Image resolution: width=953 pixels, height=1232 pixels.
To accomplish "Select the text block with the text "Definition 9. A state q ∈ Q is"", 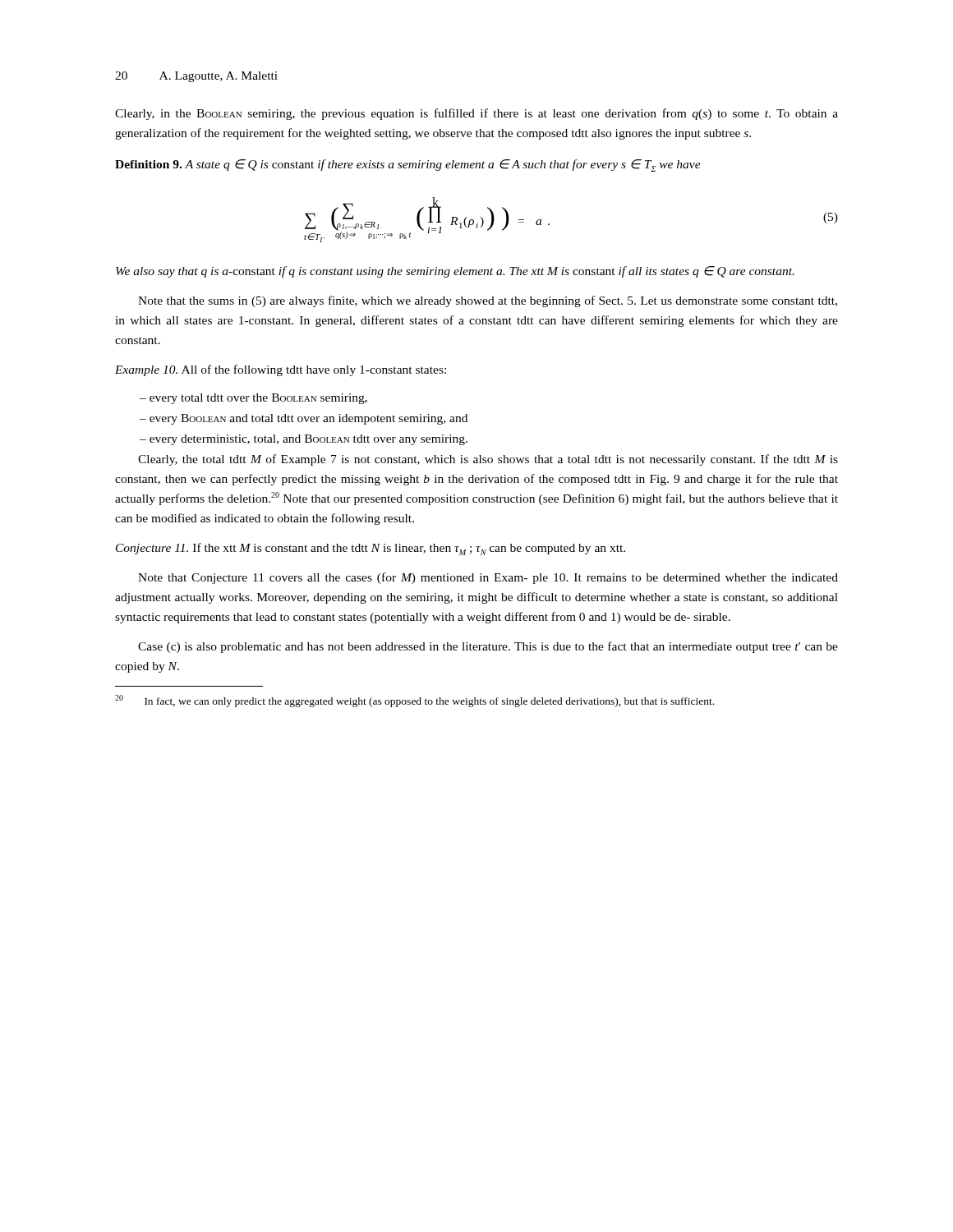I will (x=476, y=165).
